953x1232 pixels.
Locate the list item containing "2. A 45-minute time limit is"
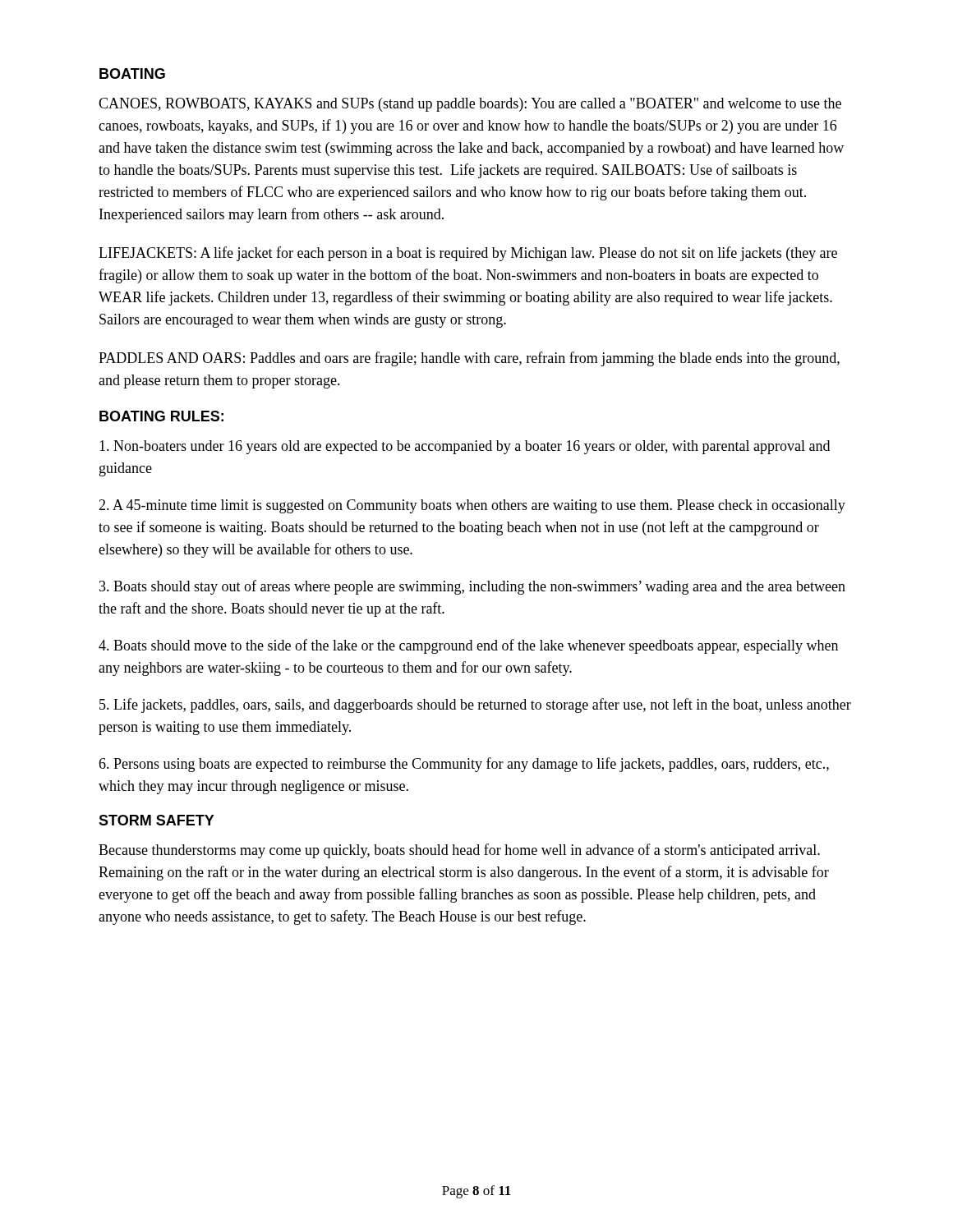[472, 527]
